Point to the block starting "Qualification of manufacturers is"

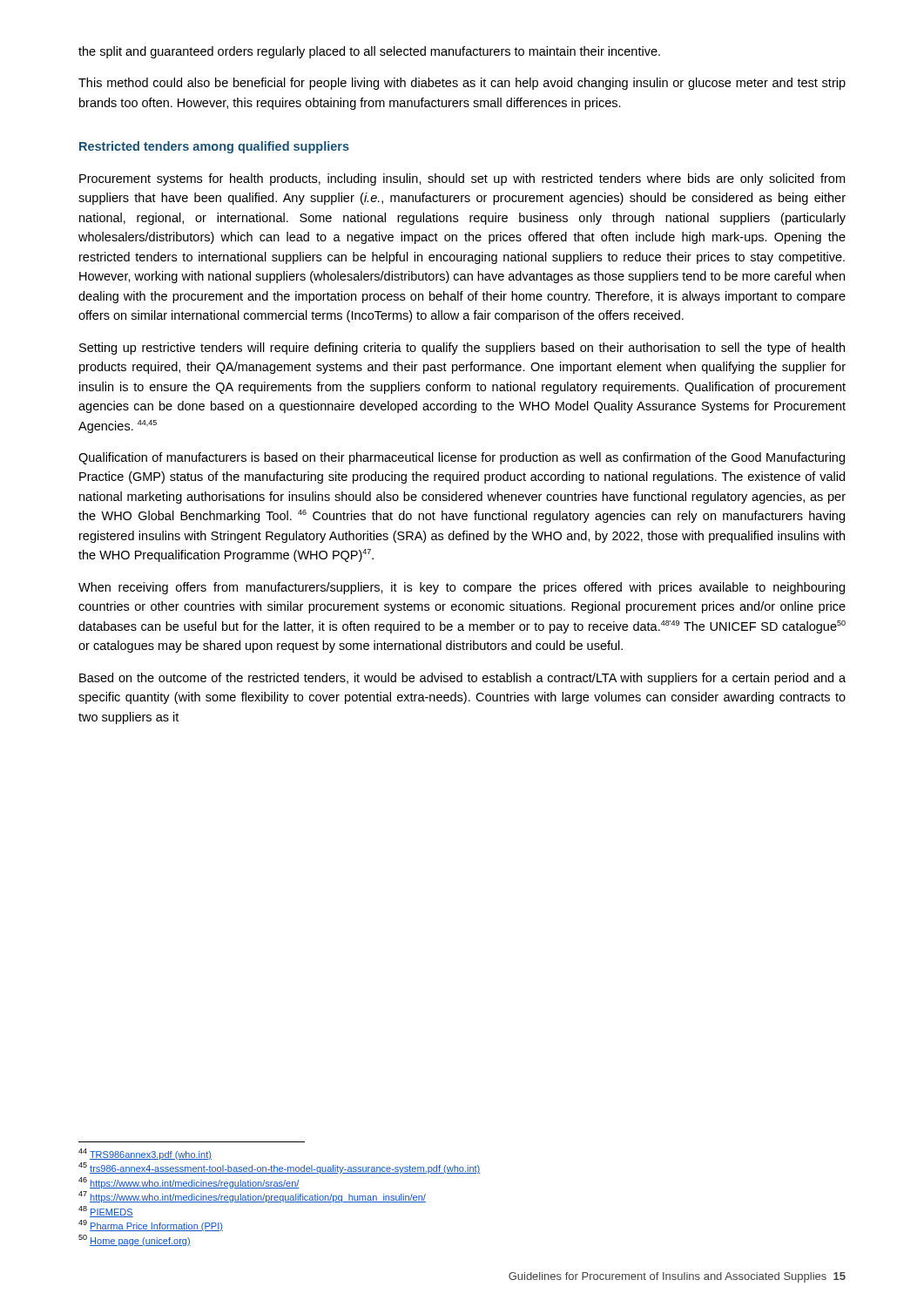point(462,507)
